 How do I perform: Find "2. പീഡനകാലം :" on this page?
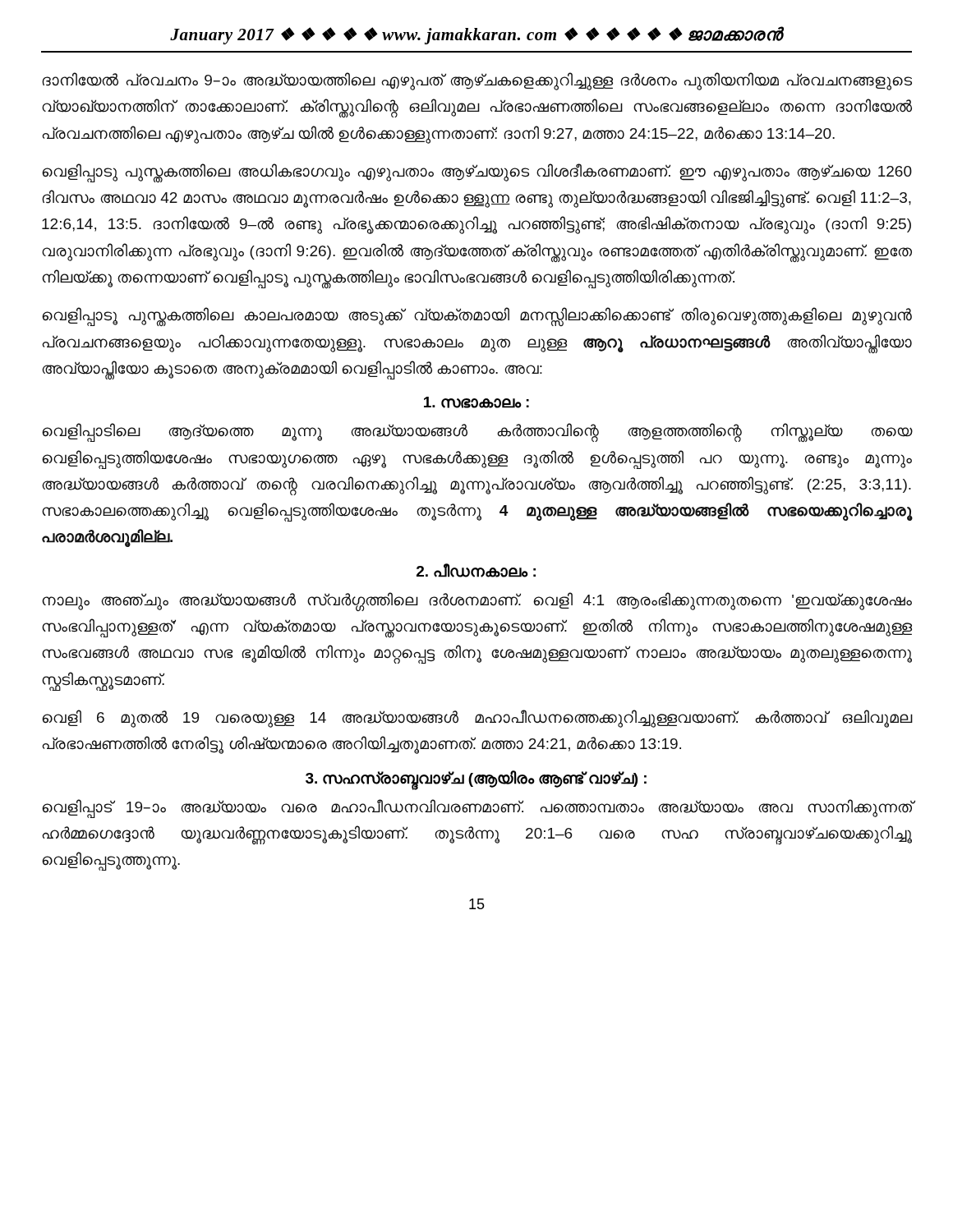click(x=476, y=571)
